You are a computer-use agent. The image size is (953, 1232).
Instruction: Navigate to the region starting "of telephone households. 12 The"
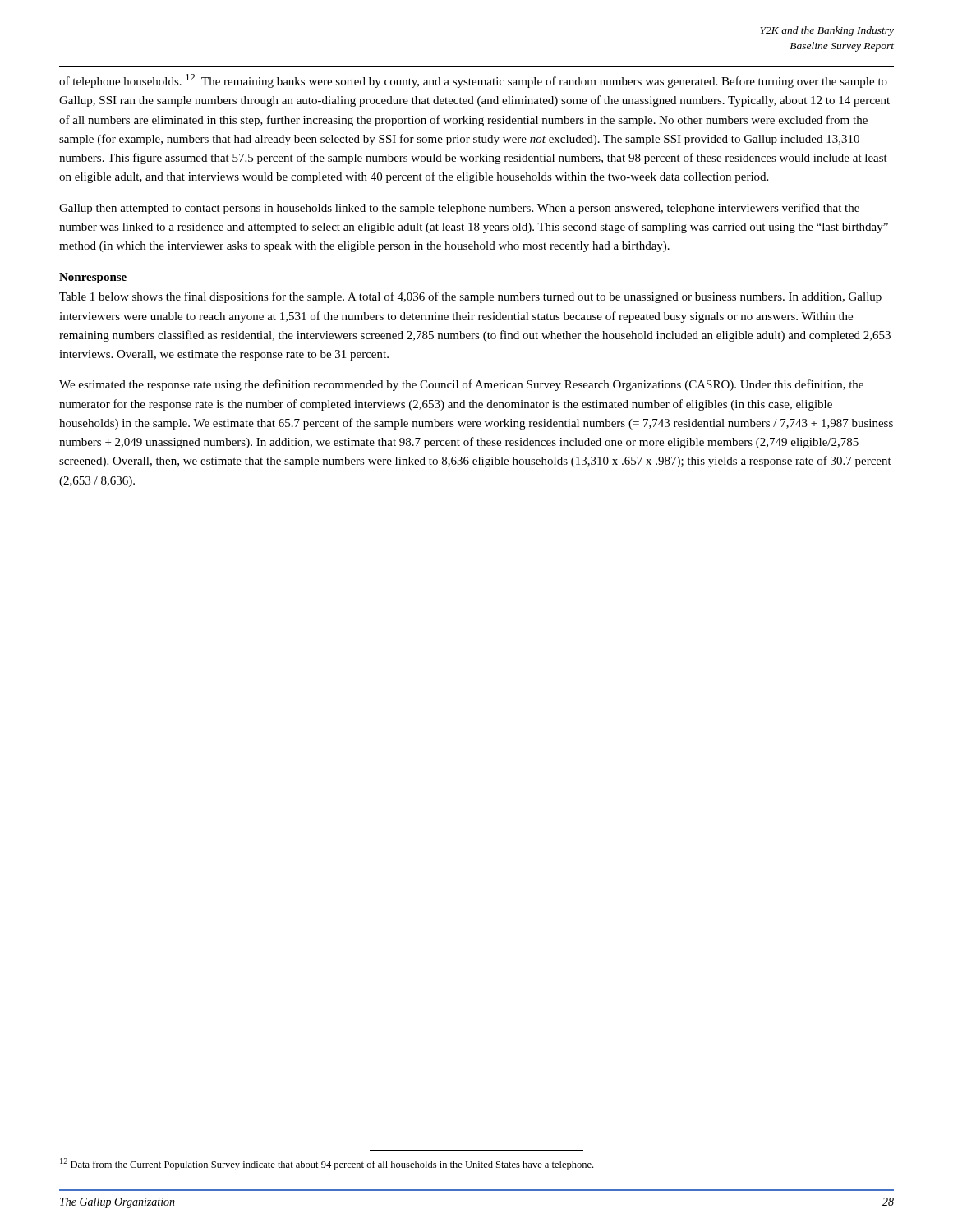[475, 127]
